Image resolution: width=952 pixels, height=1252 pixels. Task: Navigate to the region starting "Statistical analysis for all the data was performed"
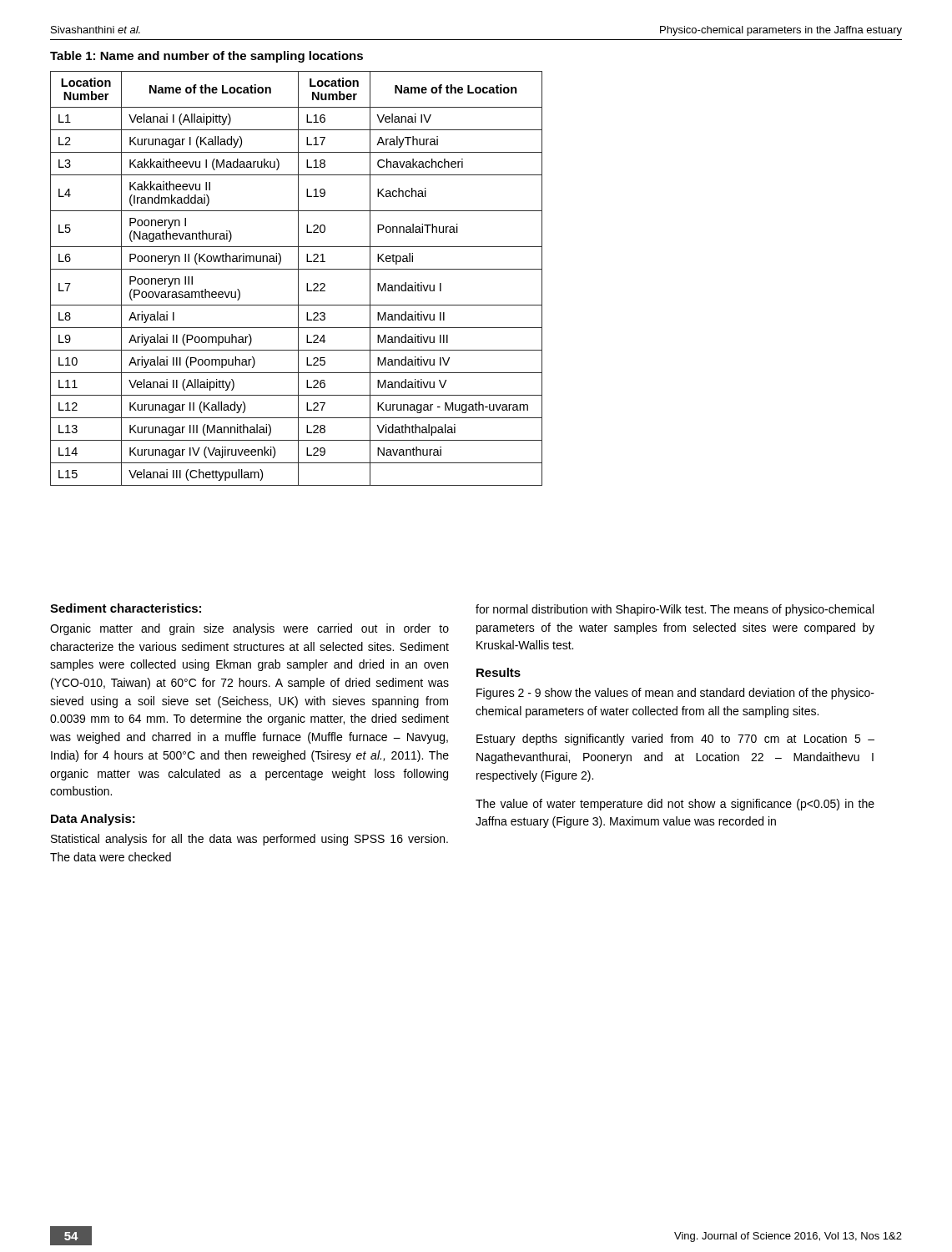pyautogui.click(x=249, y=848)
